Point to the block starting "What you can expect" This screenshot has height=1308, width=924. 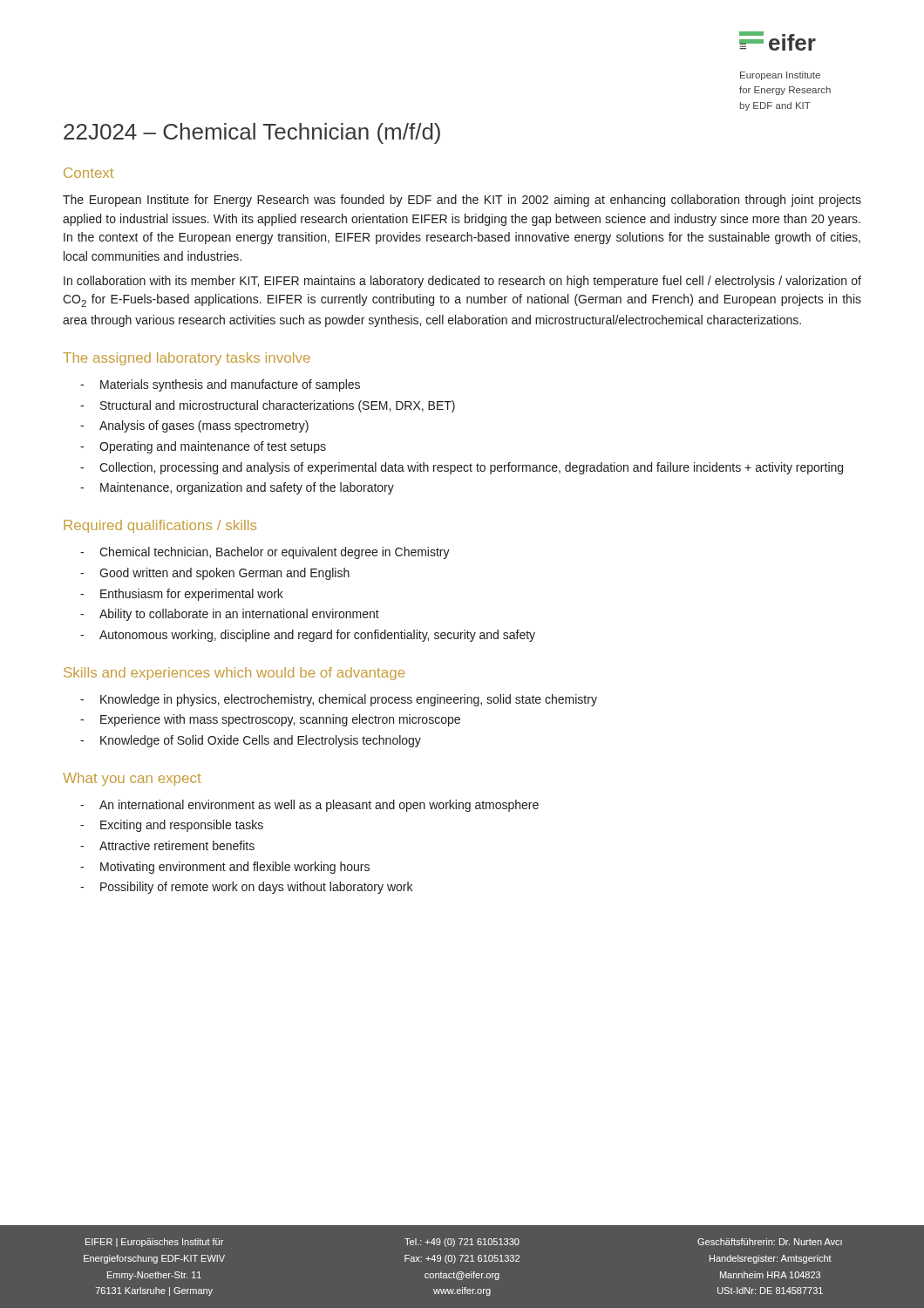click(132, 778)
